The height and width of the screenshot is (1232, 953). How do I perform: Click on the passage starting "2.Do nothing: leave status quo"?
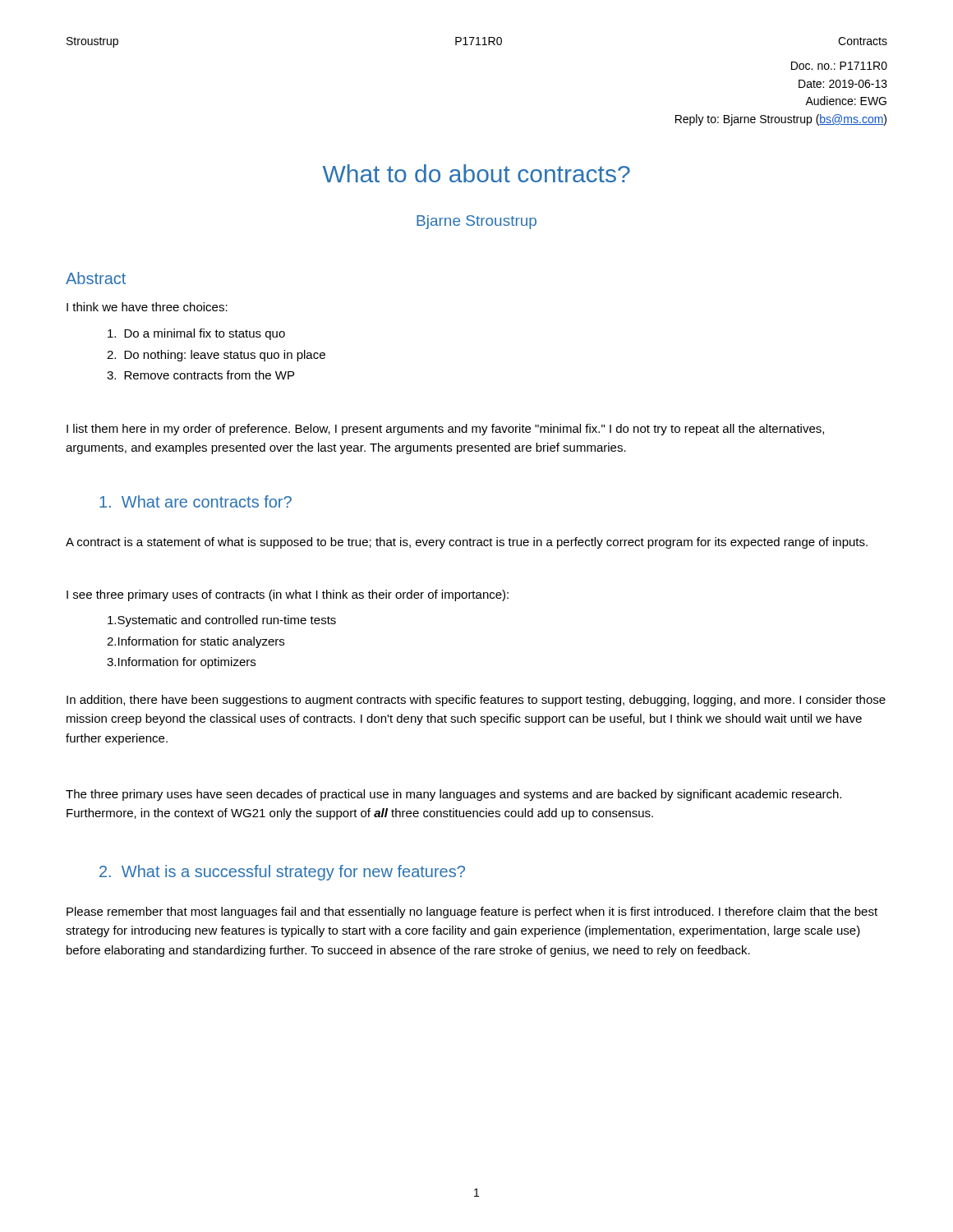tap(216, 354)
